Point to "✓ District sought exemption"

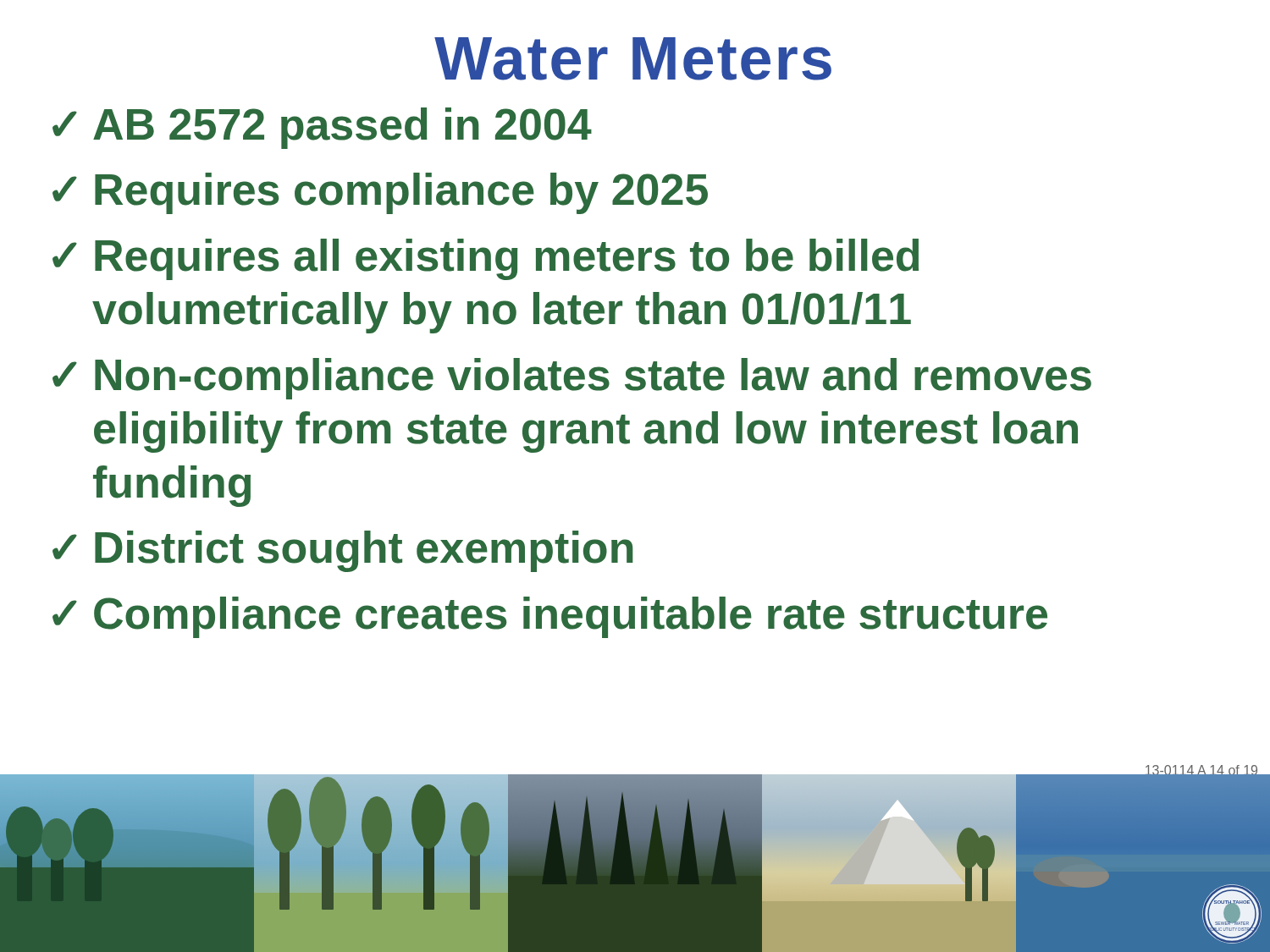(341, 548)
